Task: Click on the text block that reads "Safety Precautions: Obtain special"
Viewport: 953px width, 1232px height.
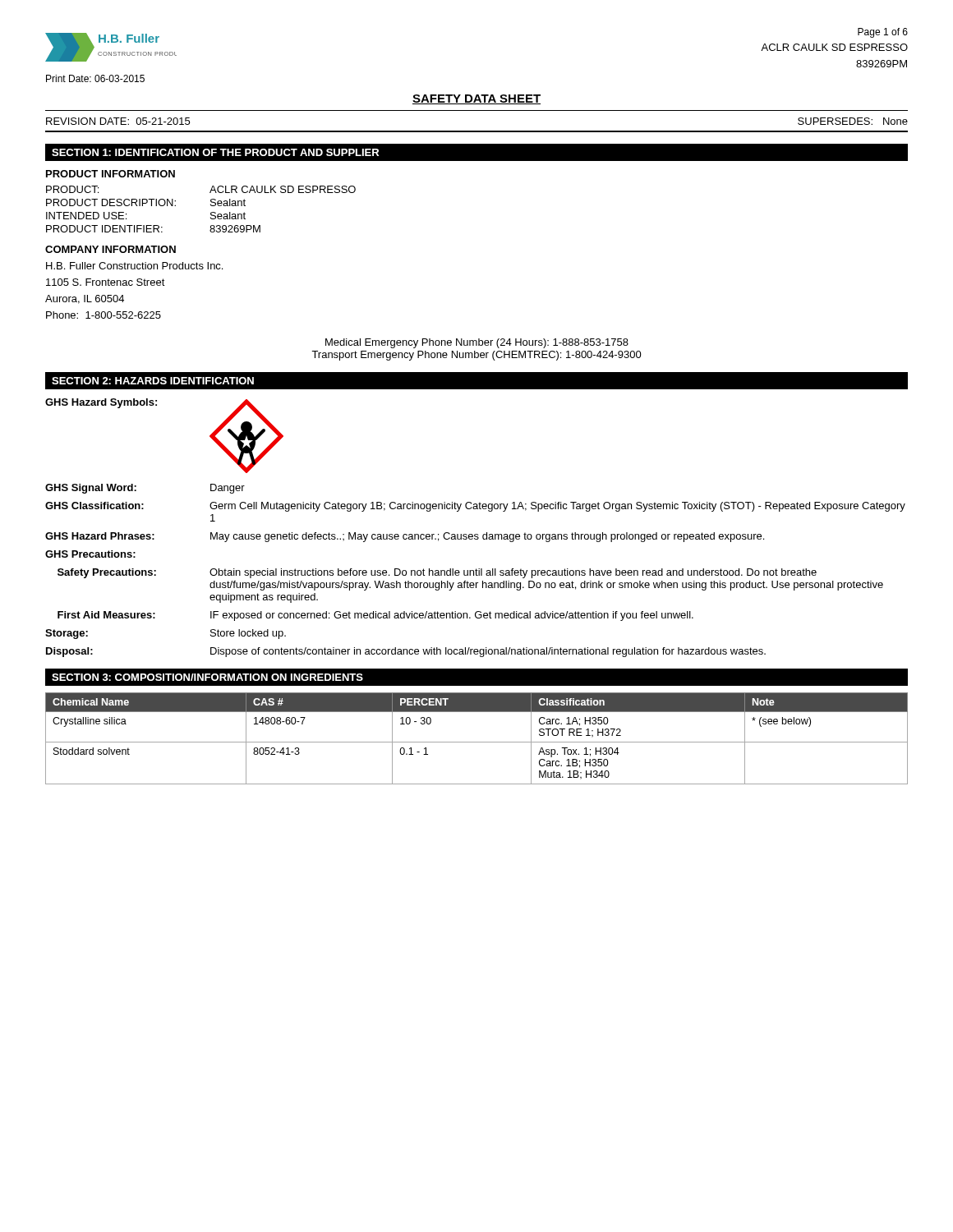Action: [x=476, y=584]
